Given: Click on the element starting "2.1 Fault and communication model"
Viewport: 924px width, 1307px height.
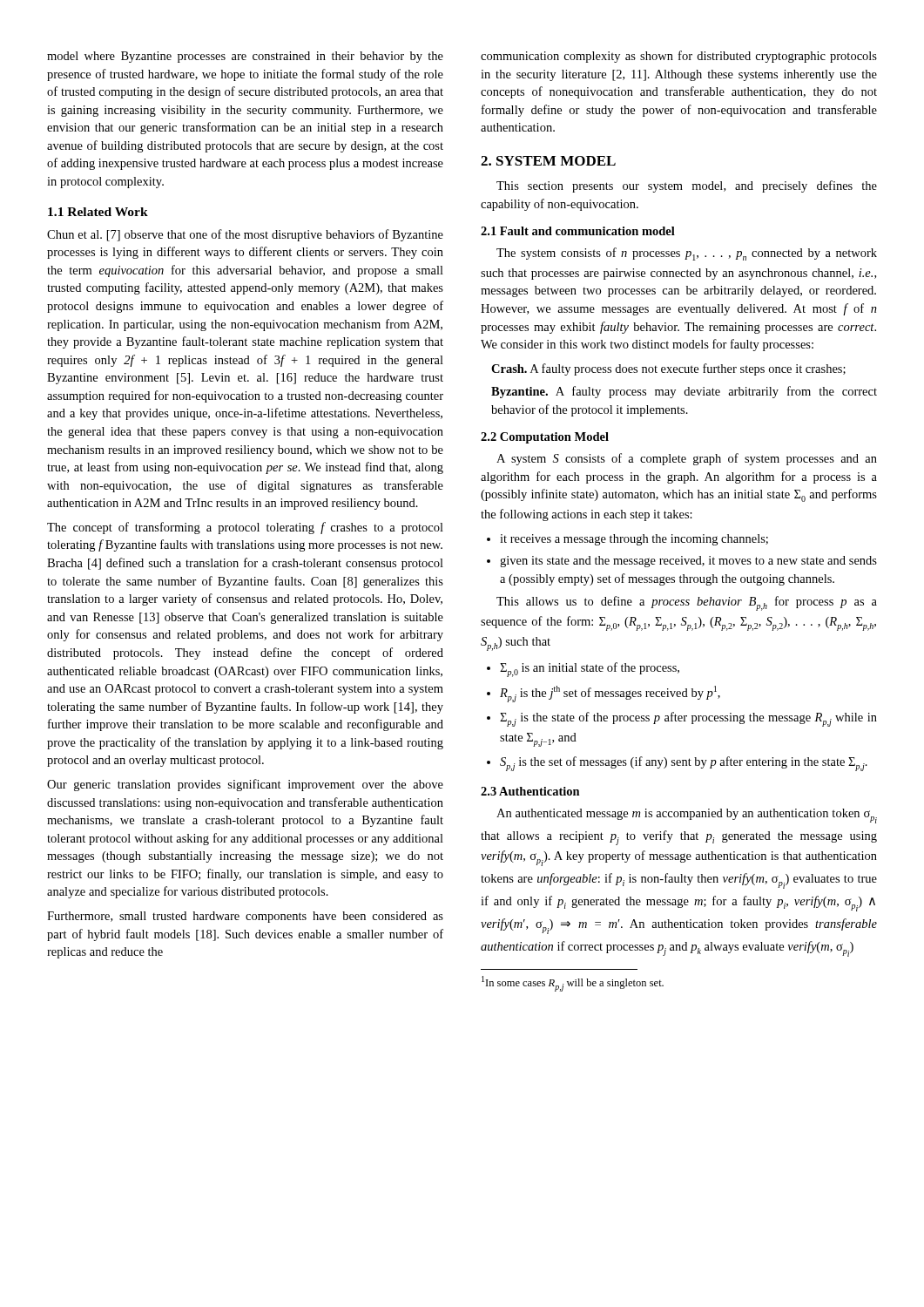Looking at the screenshot, I should (x=679, y=231).
